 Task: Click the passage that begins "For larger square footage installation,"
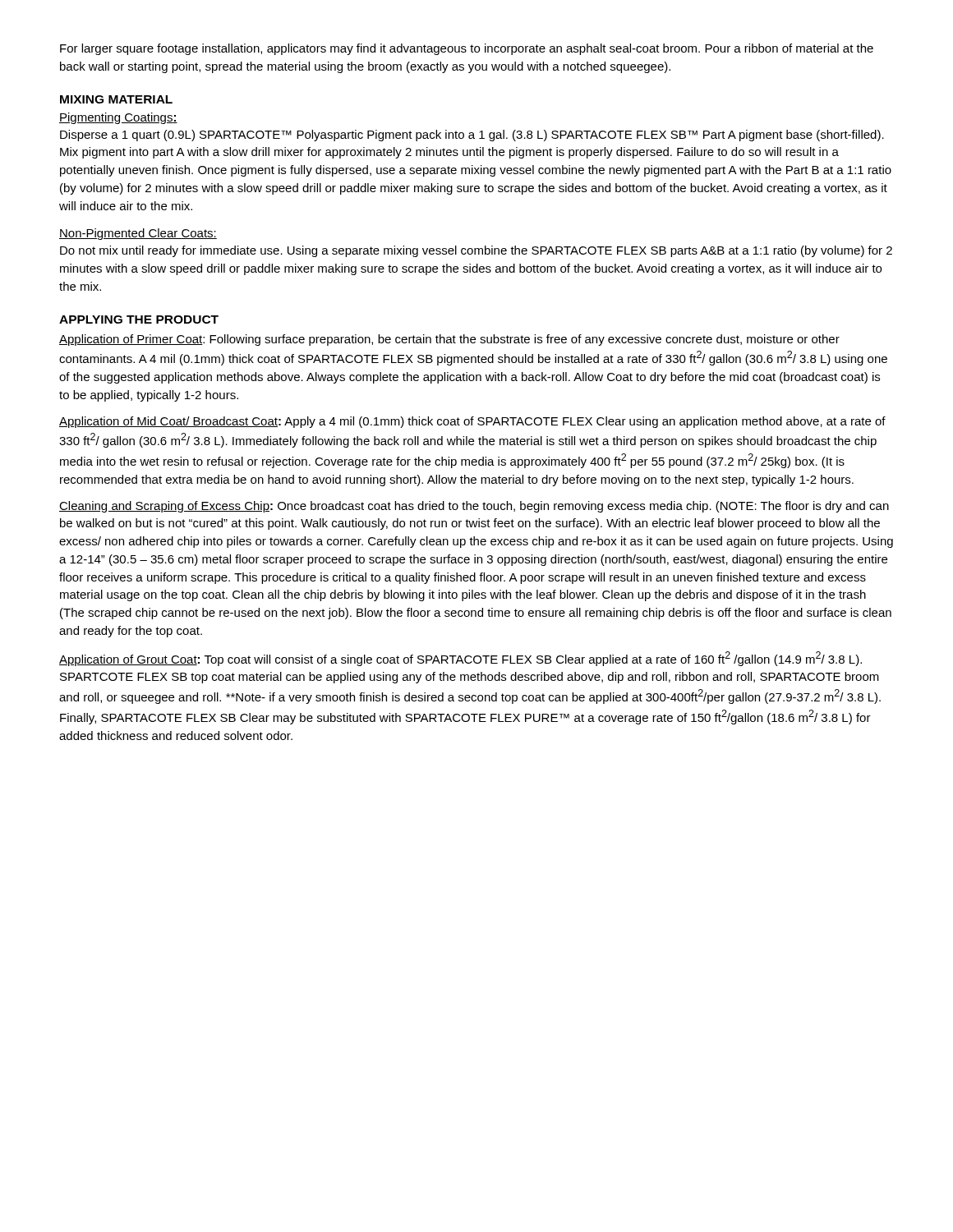[x=476, y=57]
